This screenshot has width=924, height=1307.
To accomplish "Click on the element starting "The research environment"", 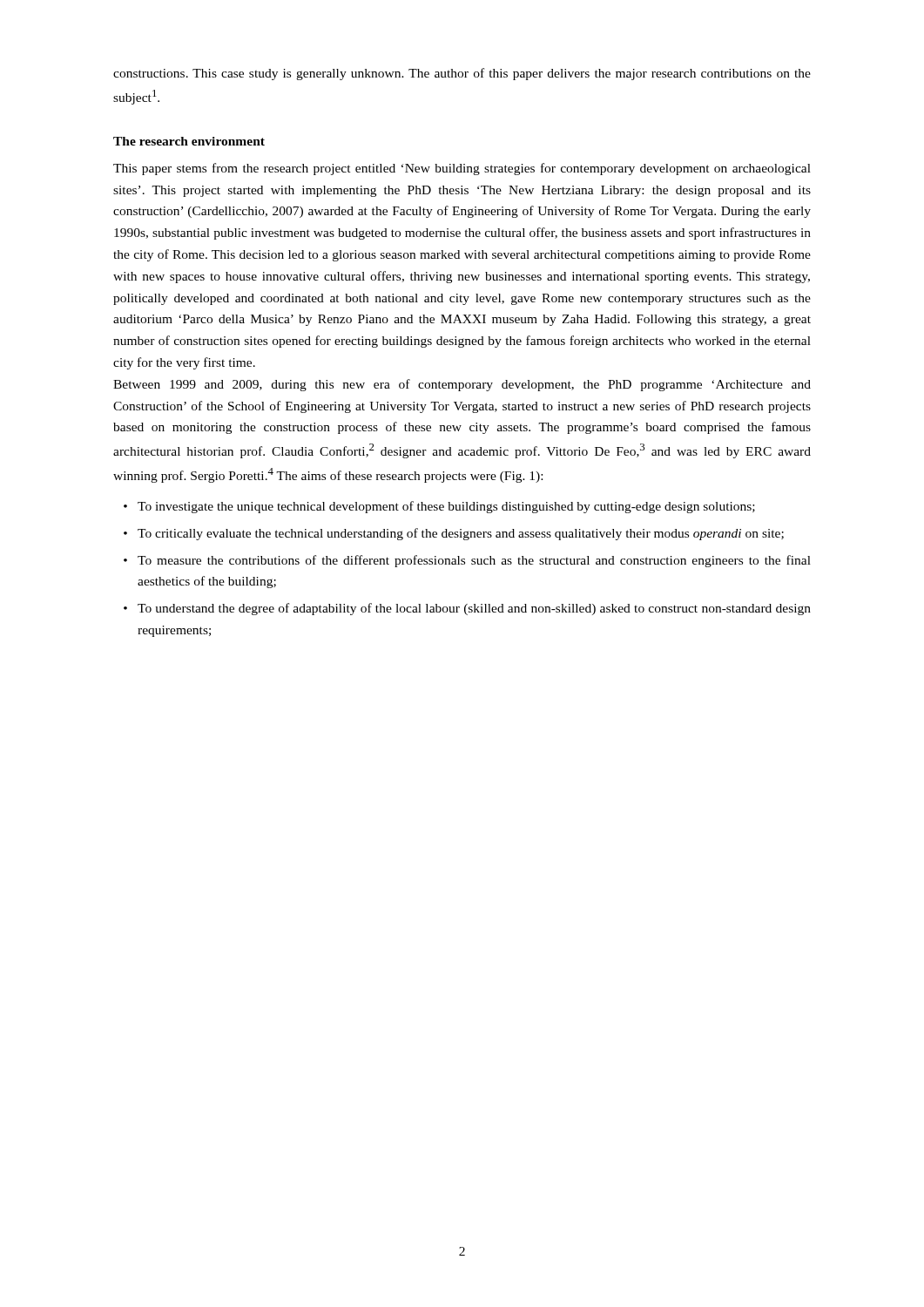I will pyautogui.click(x=189, y=141).
